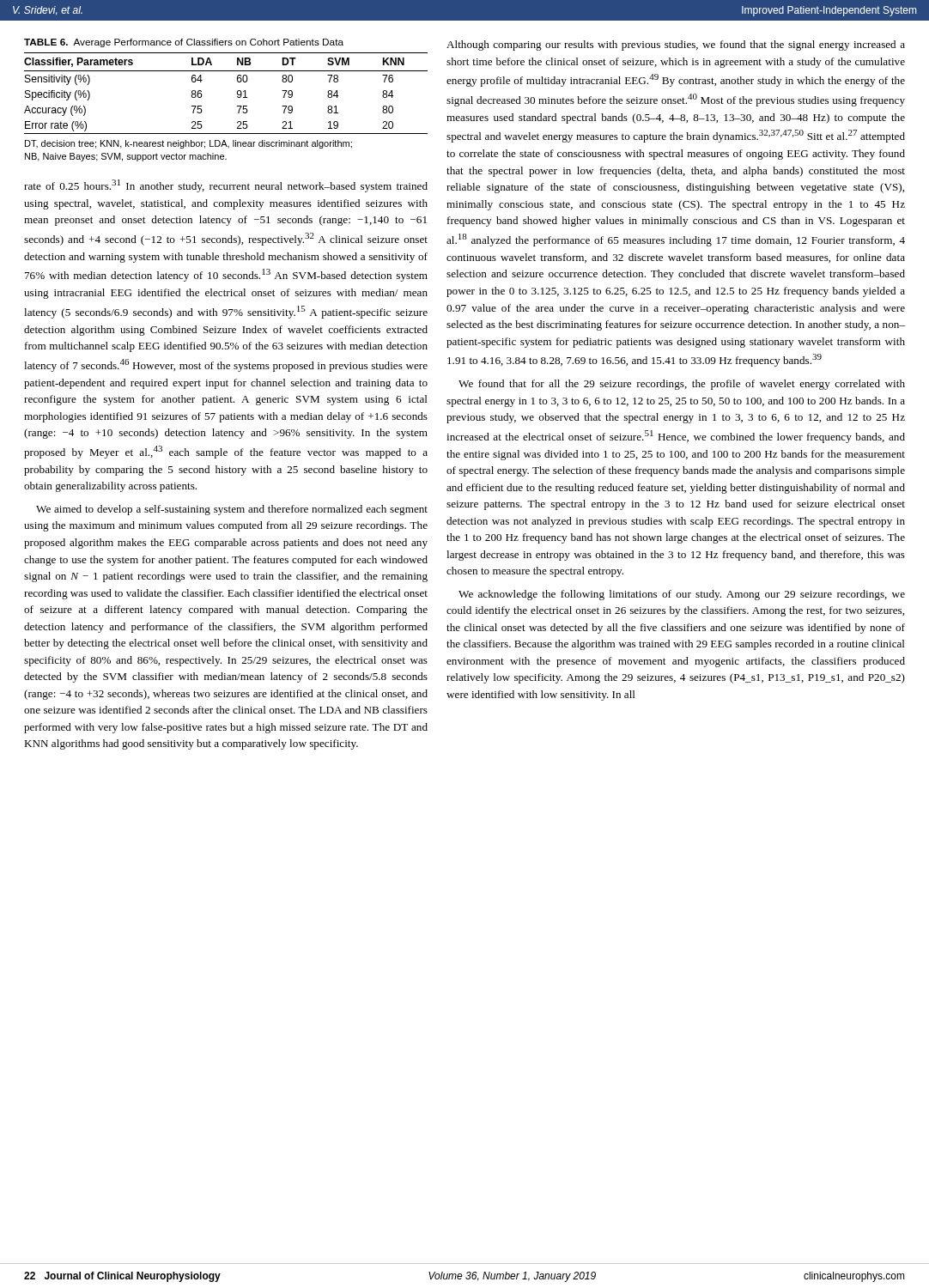Screen dimensions: 1288x929
Task: Find the text block that says "Although comparing our results with"
Action: [x=676, y=369]
